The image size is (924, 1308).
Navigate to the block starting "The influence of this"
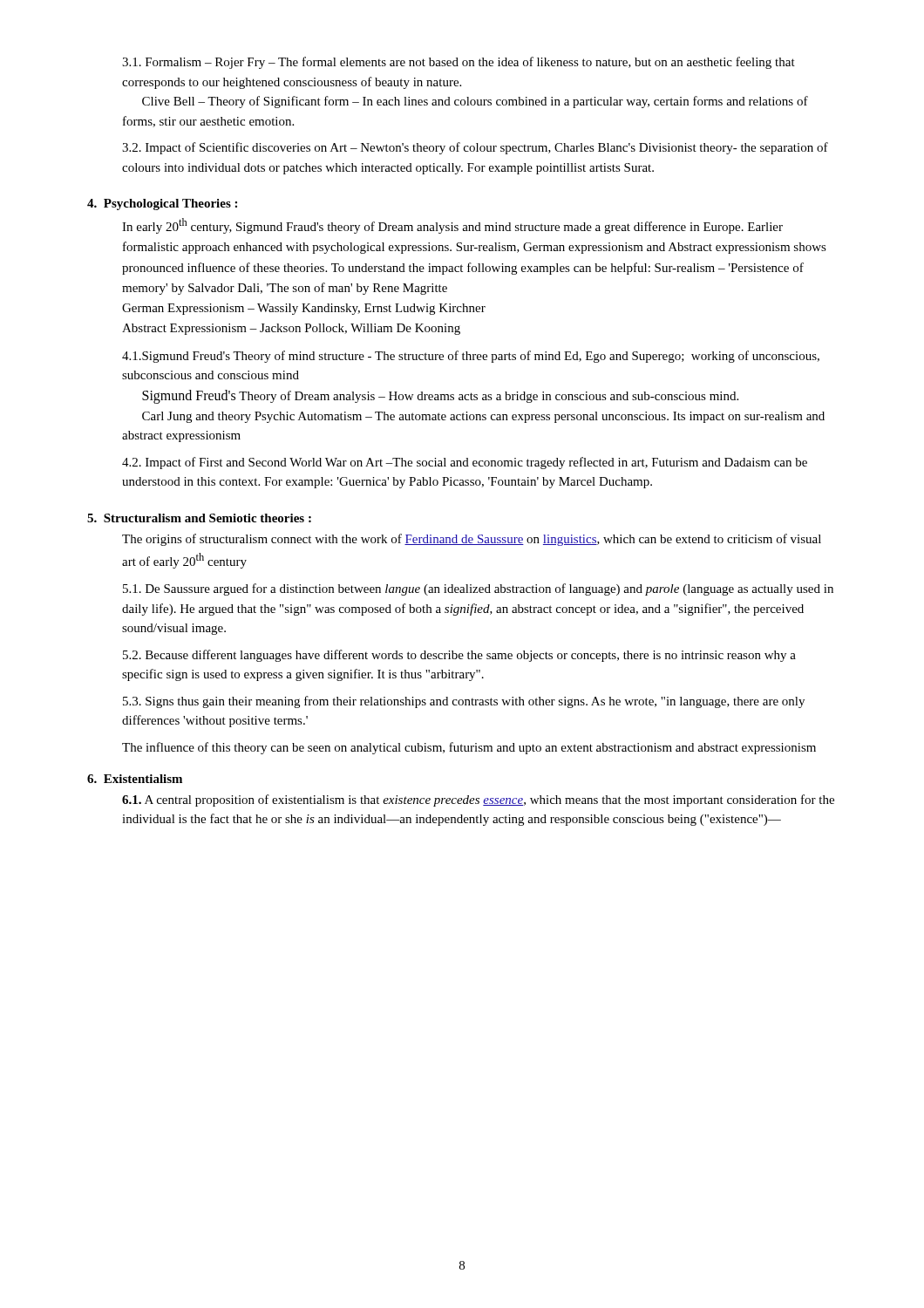coord(469,747)
